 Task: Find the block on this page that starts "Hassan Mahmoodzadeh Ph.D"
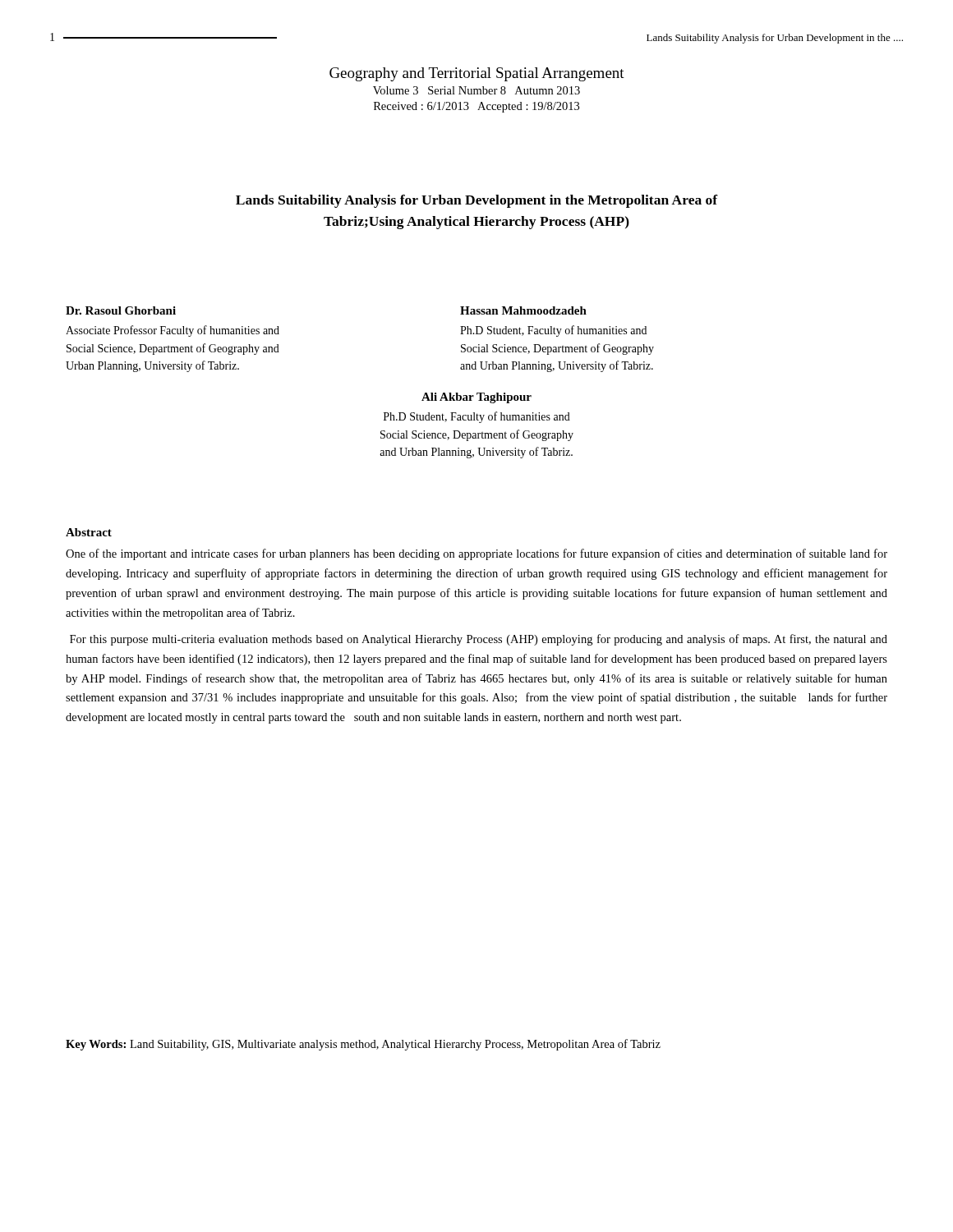tap(657, 340)
